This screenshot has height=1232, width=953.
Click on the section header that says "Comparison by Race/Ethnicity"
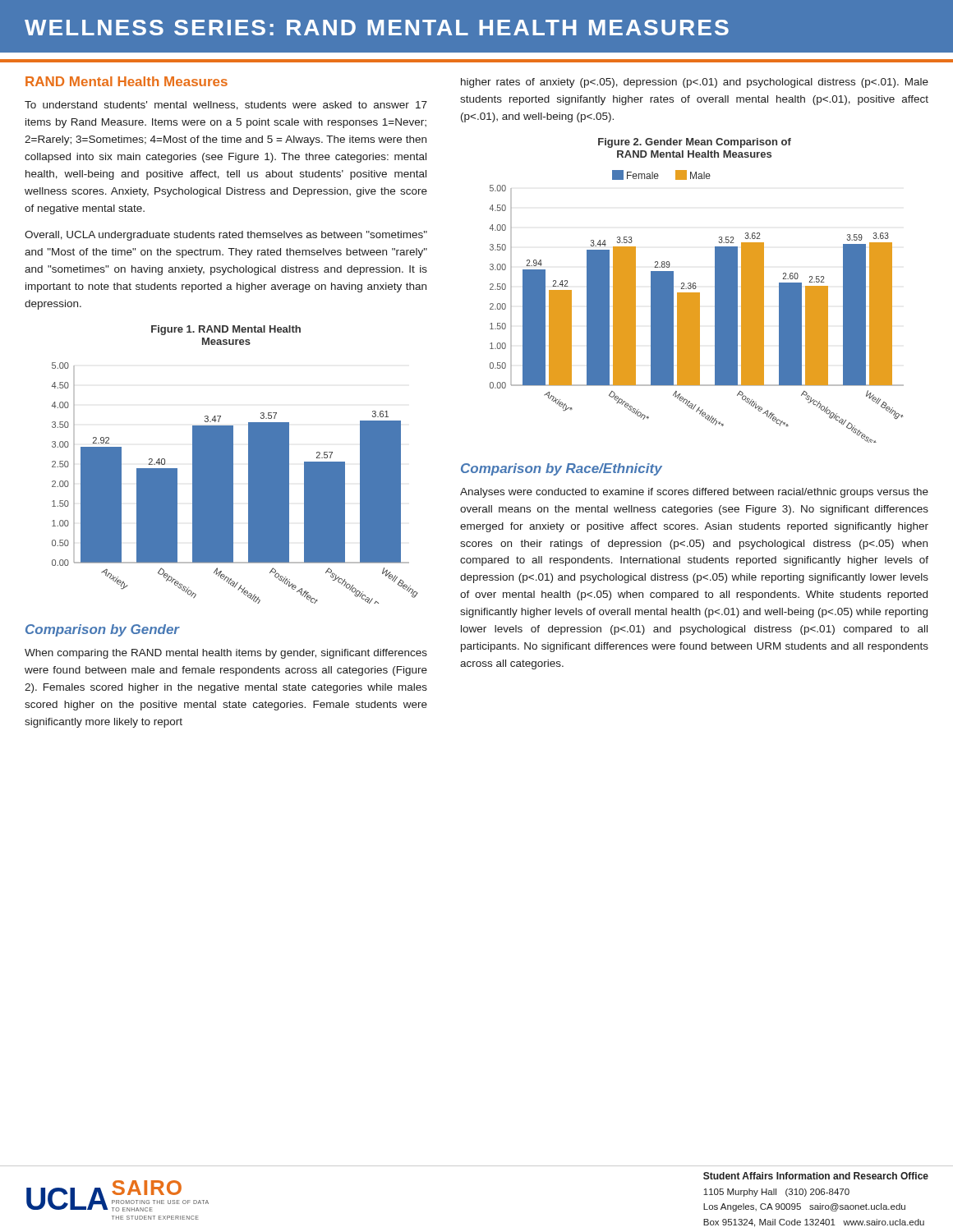[562, 469]
